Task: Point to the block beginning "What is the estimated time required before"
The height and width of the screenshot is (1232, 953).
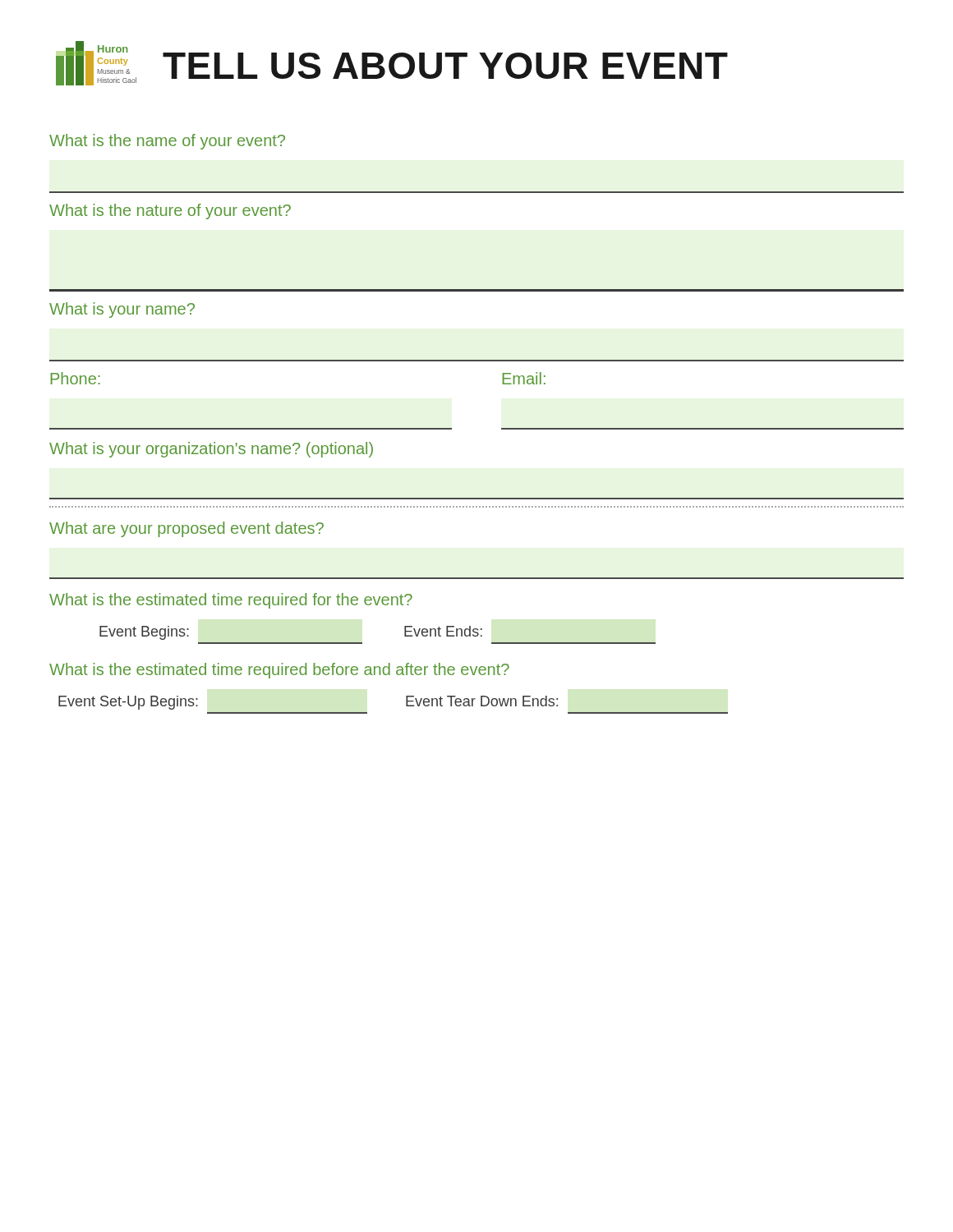Action: coord(279,669)
